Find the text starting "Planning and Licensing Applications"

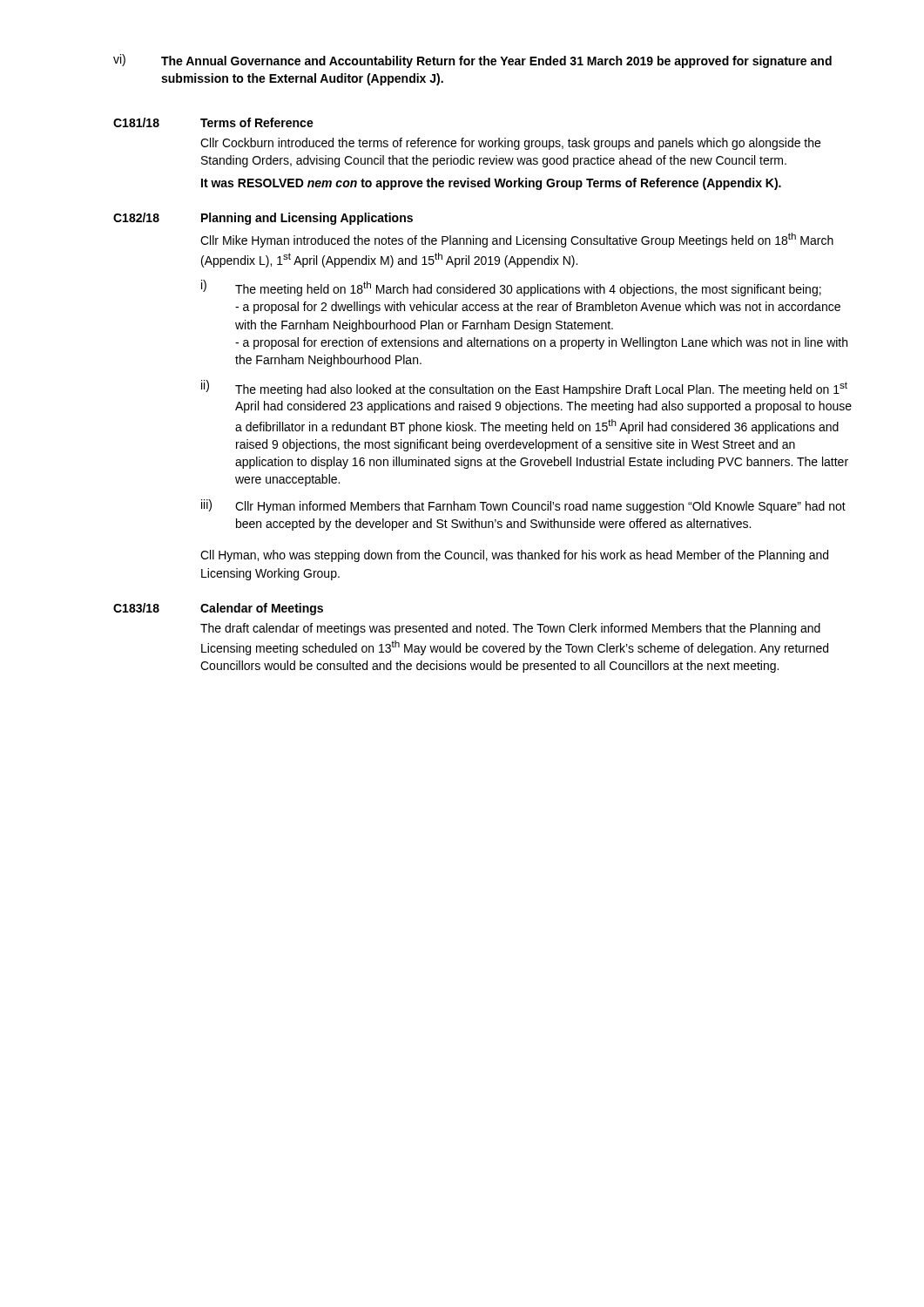[307, 218]
